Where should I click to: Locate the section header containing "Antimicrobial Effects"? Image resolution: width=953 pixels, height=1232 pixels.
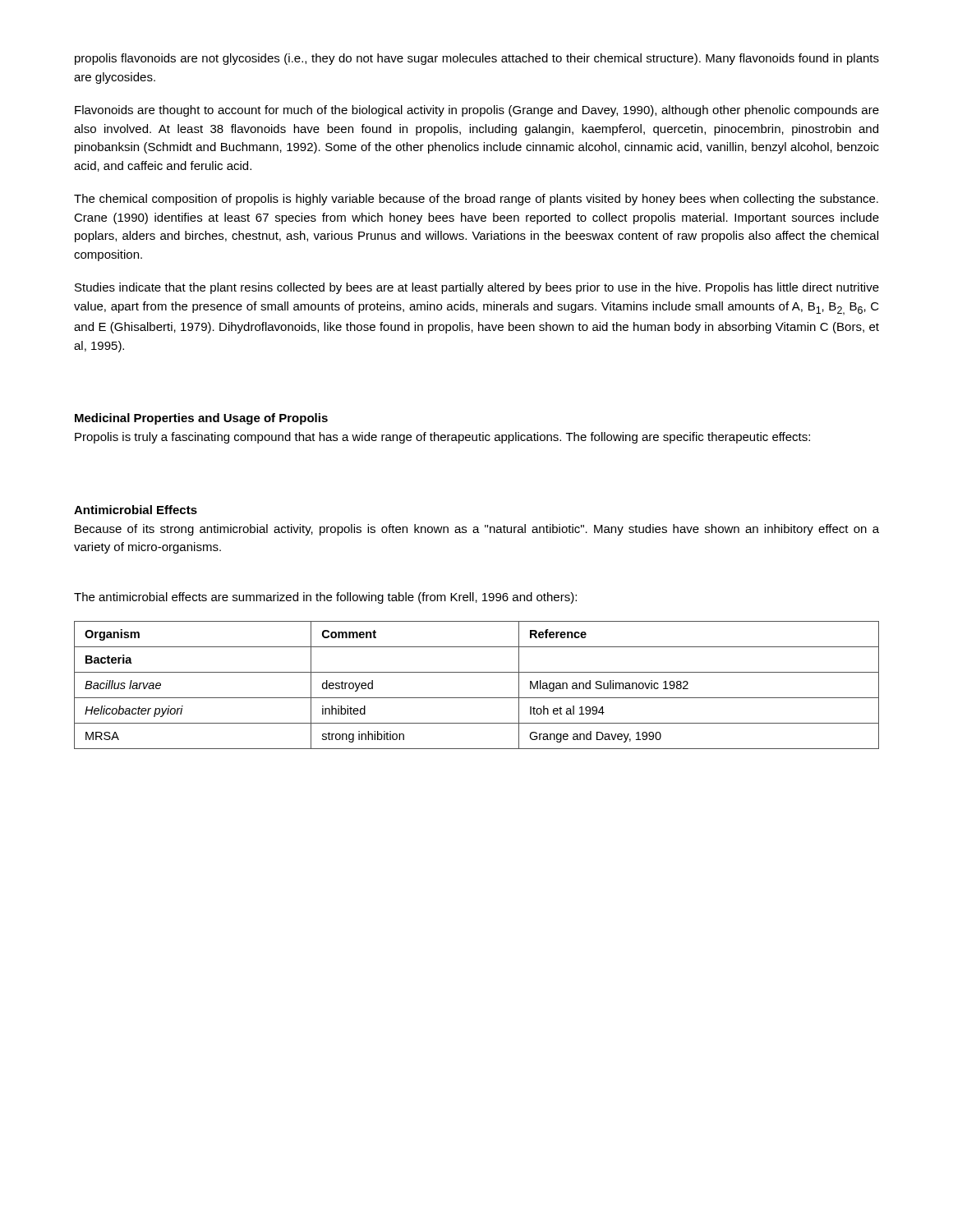[136, 509]
